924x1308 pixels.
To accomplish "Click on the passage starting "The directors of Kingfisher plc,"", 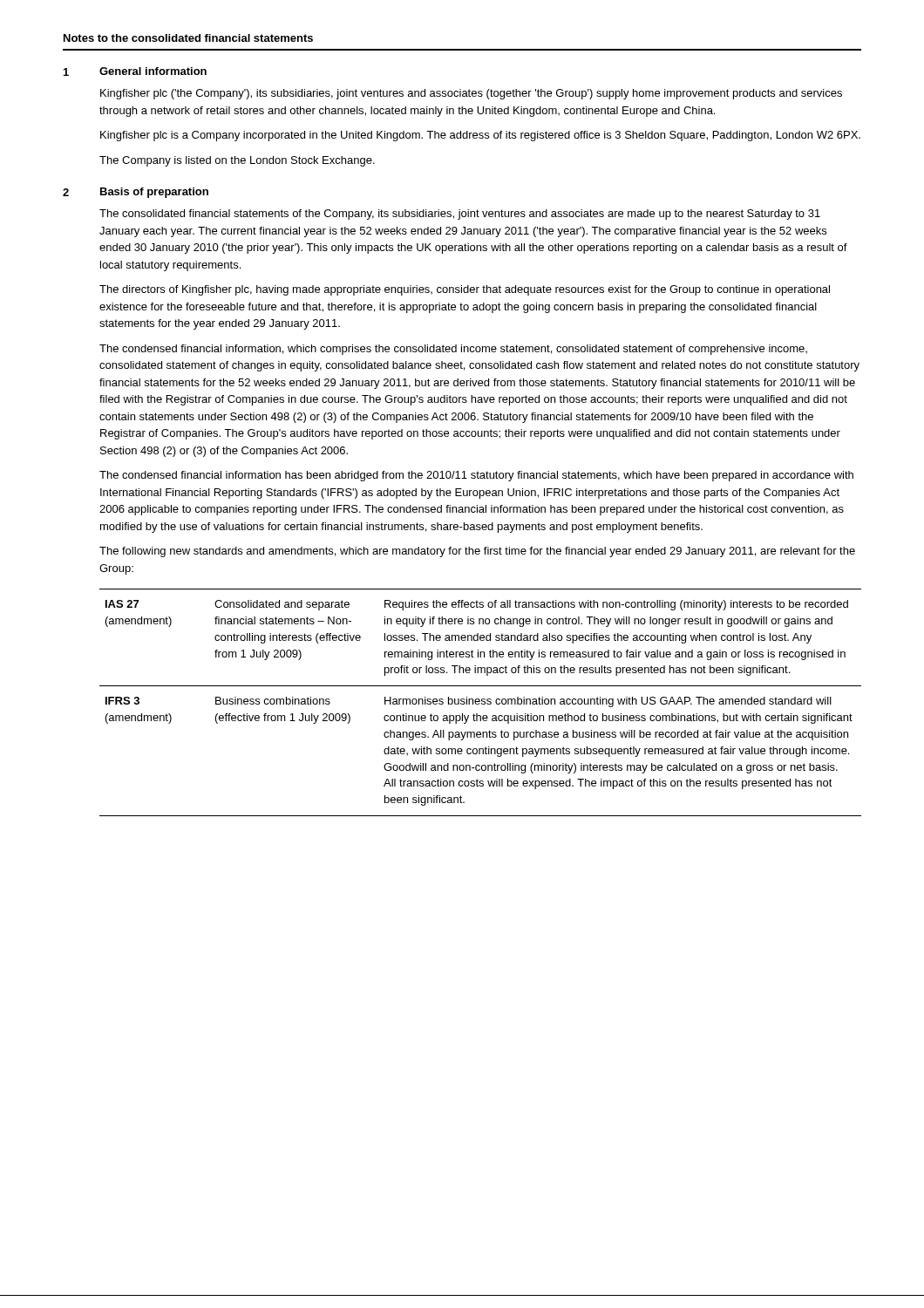I will (465, 306).
